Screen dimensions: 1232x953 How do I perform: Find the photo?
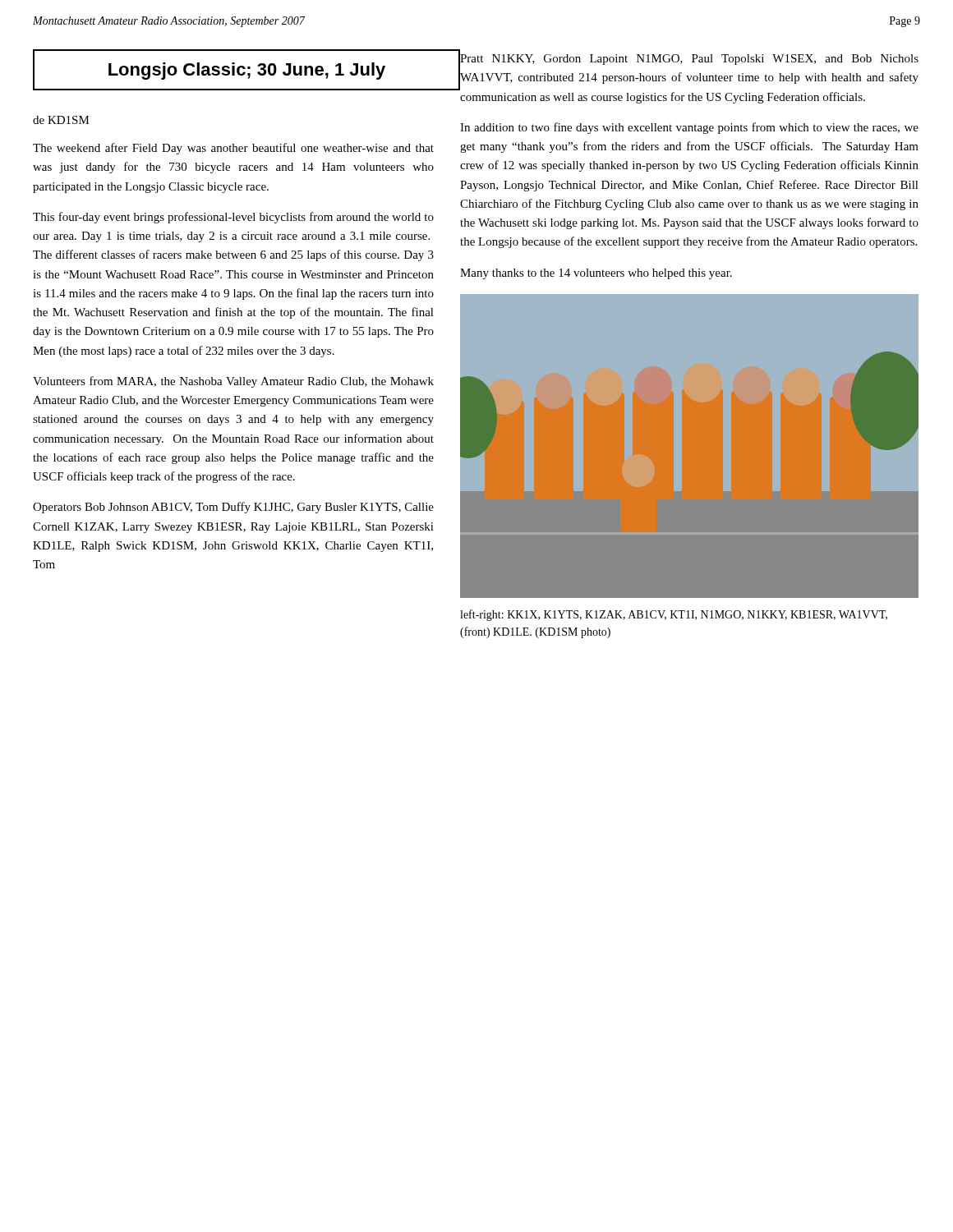point(689,447)
